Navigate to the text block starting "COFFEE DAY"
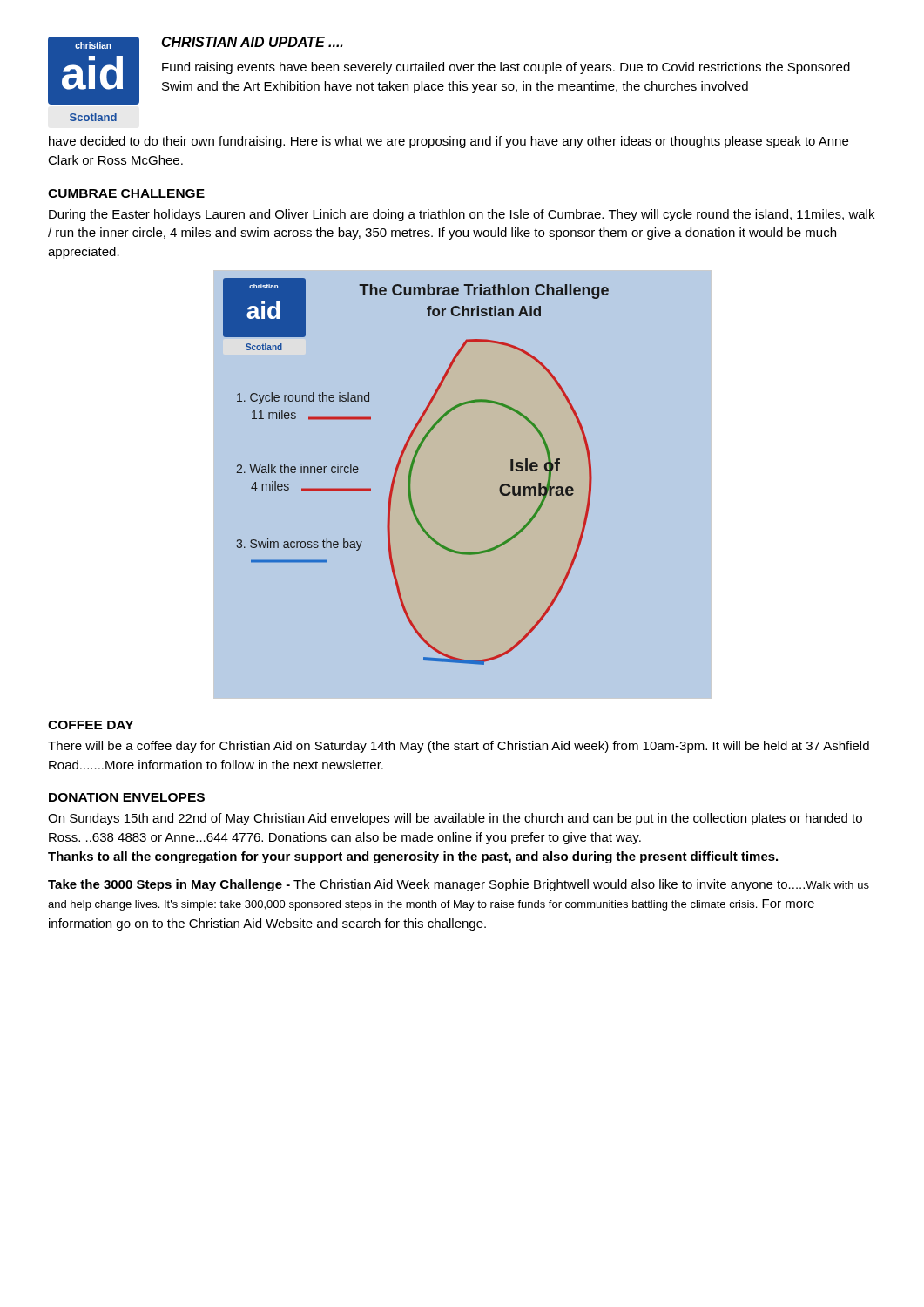 click(91, 724)
